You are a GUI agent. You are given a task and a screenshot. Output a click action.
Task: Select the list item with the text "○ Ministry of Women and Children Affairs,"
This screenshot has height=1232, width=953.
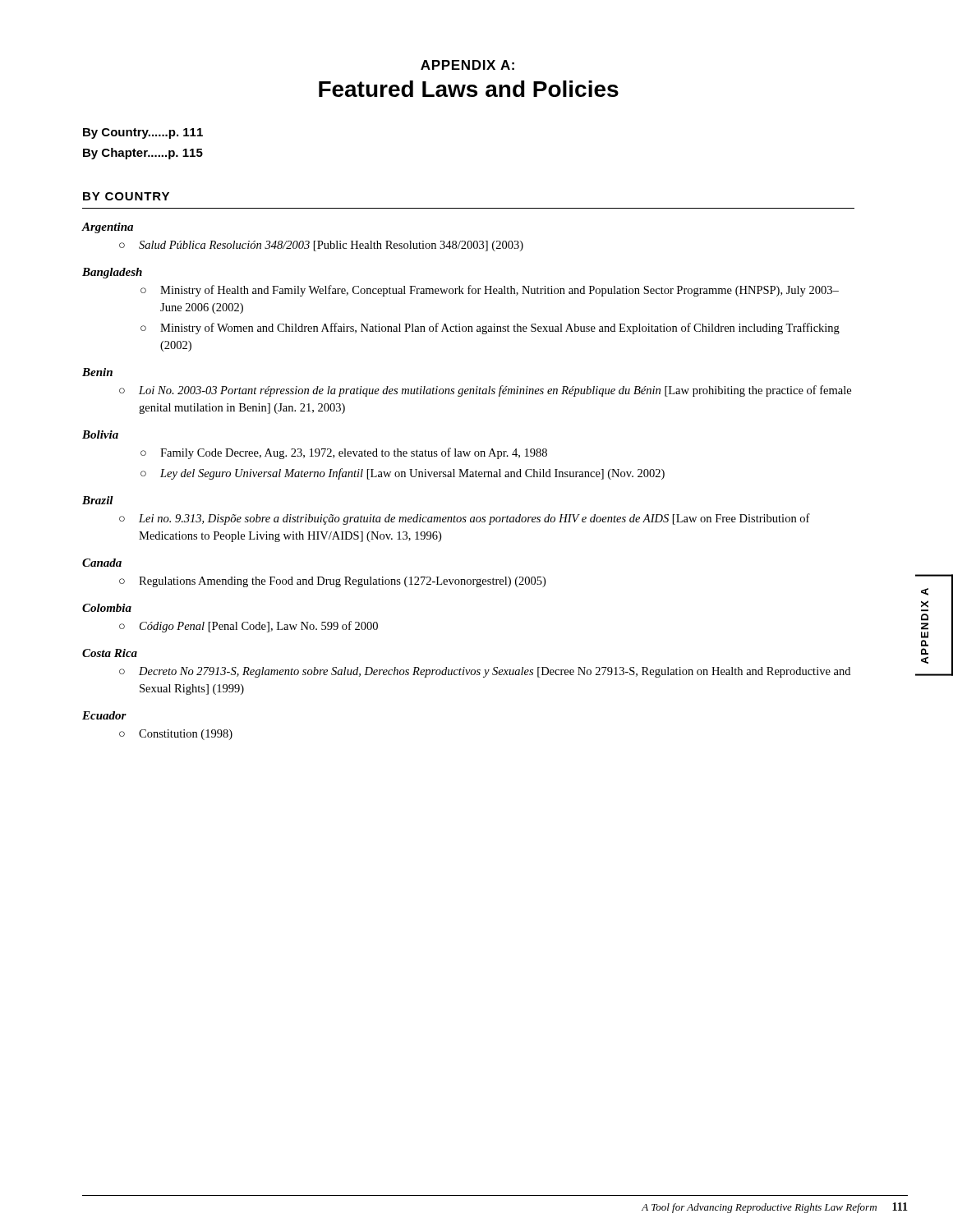point(497,336)
